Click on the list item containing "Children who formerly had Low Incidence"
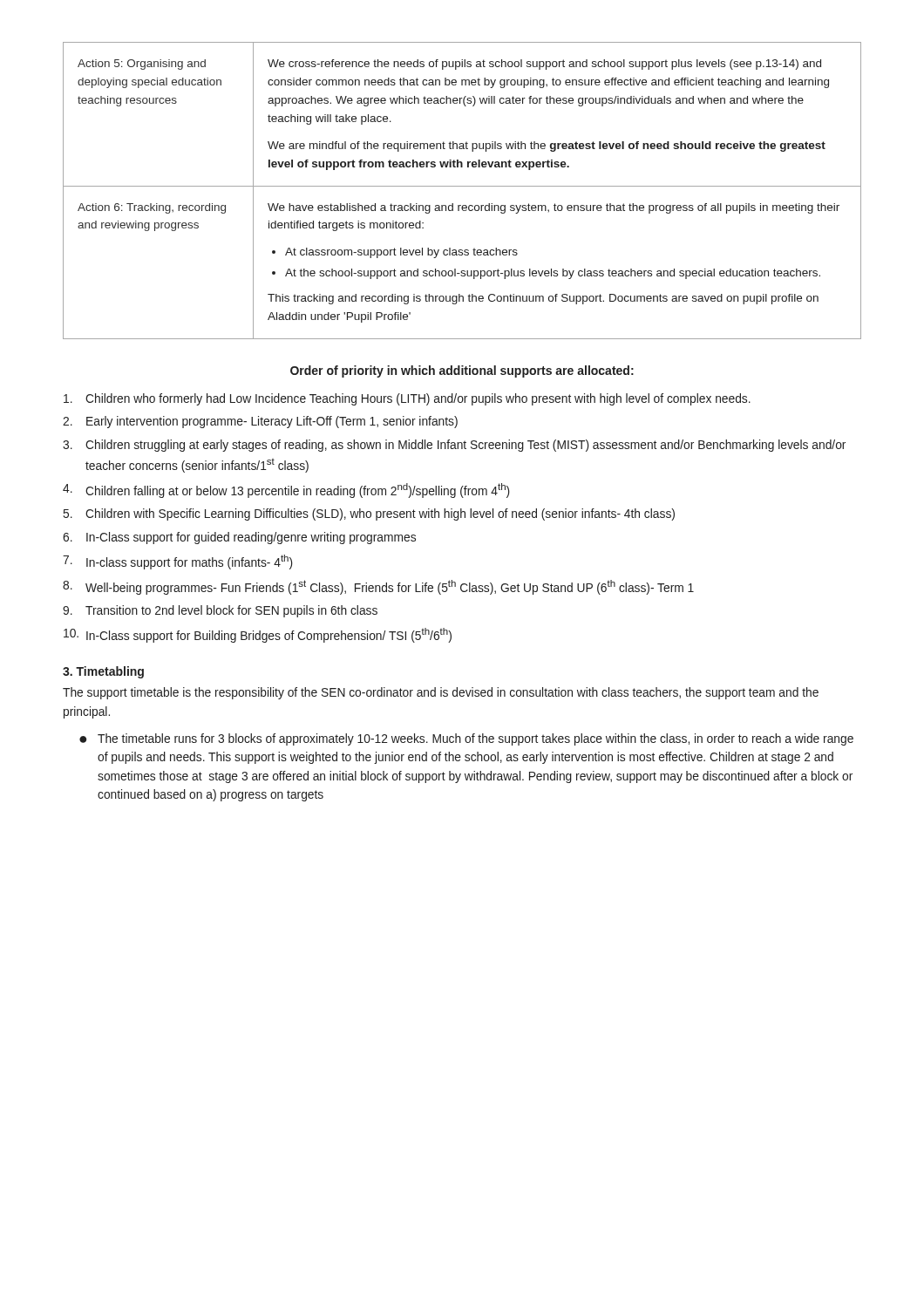Image resolution: width=924 pixels, height=1308 pixels. (x=407, y=399)
